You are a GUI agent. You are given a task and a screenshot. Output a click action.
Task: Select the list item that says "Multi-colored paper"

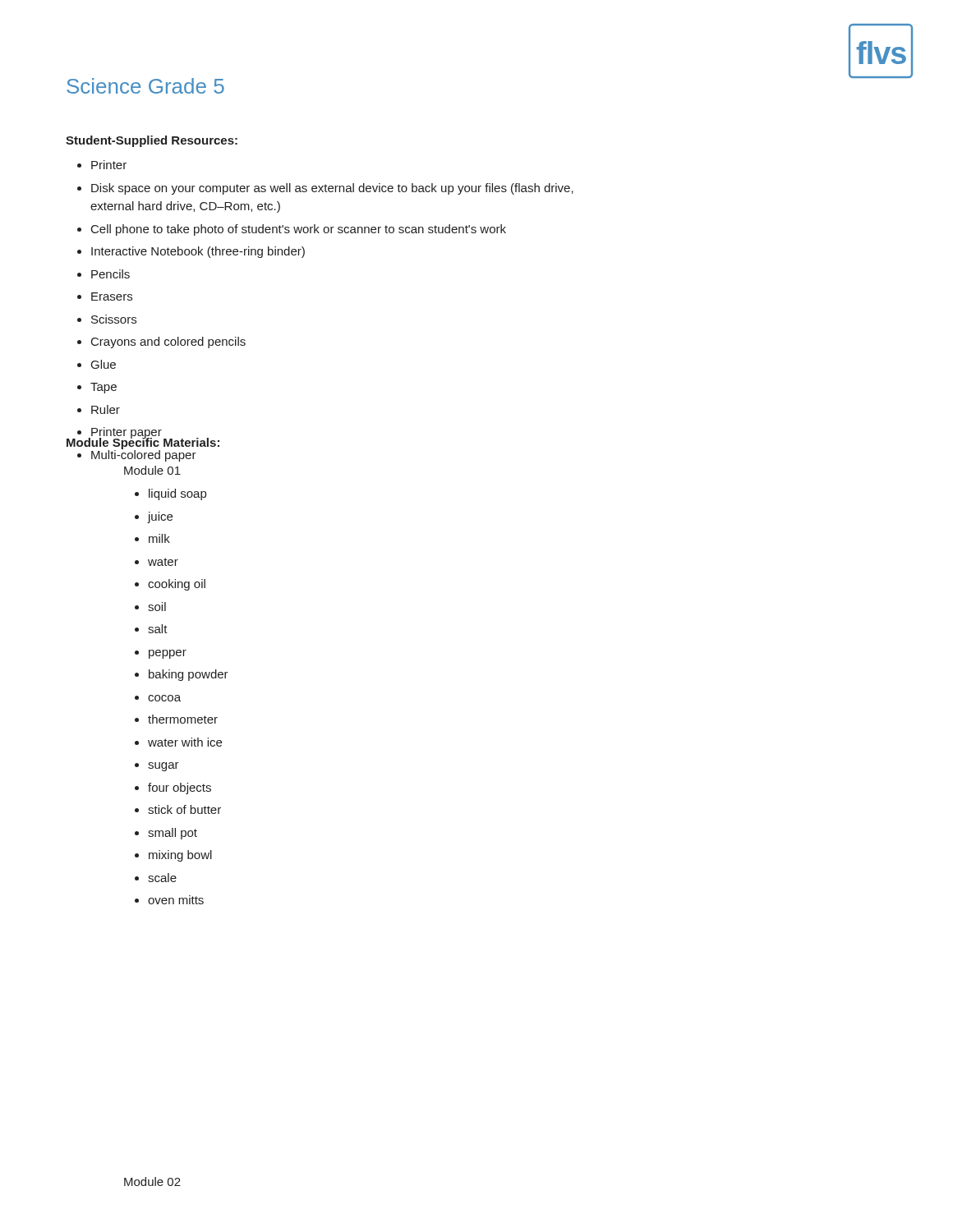(x=143, y=454)
